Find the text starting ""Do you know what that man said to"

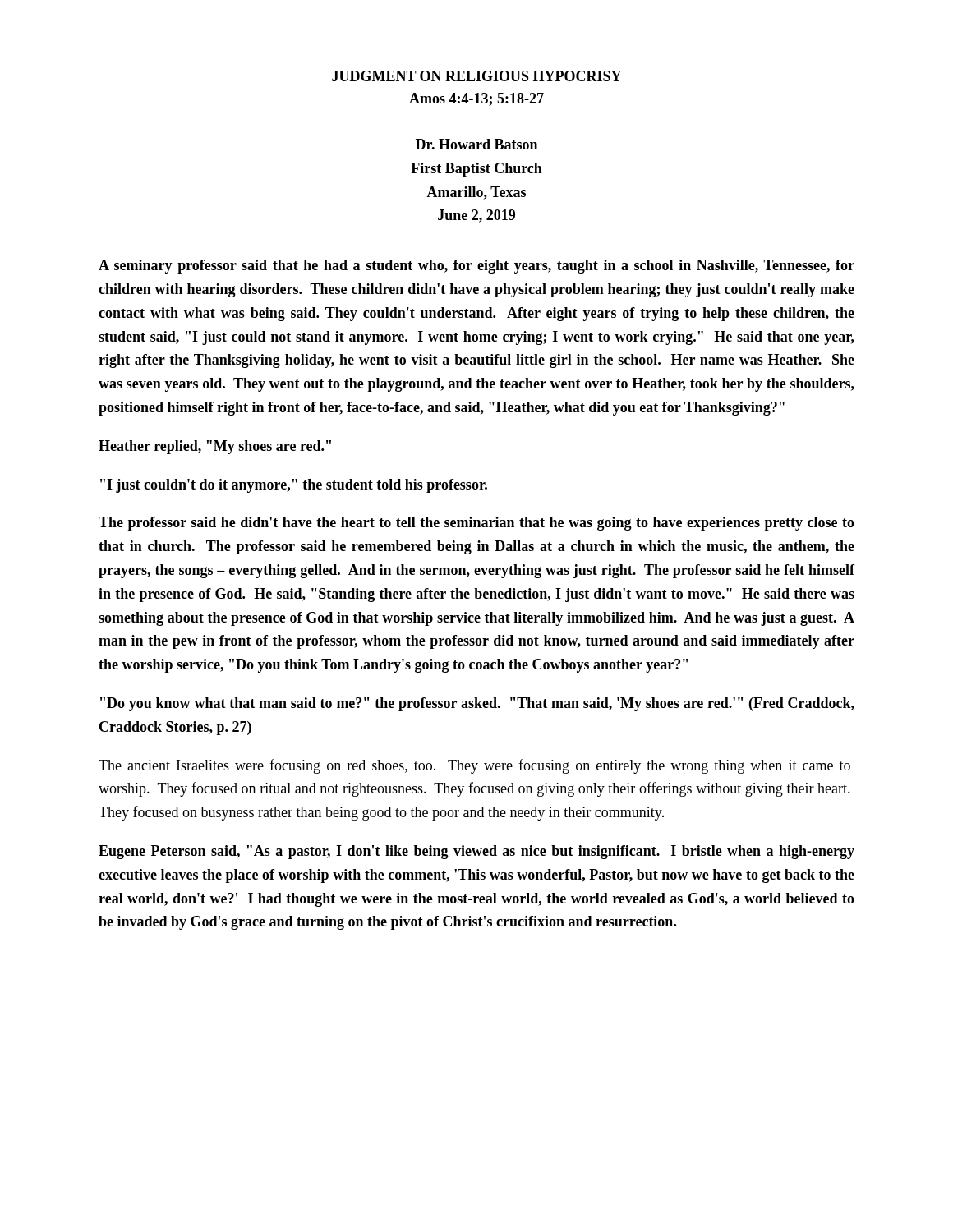point(476,715)
